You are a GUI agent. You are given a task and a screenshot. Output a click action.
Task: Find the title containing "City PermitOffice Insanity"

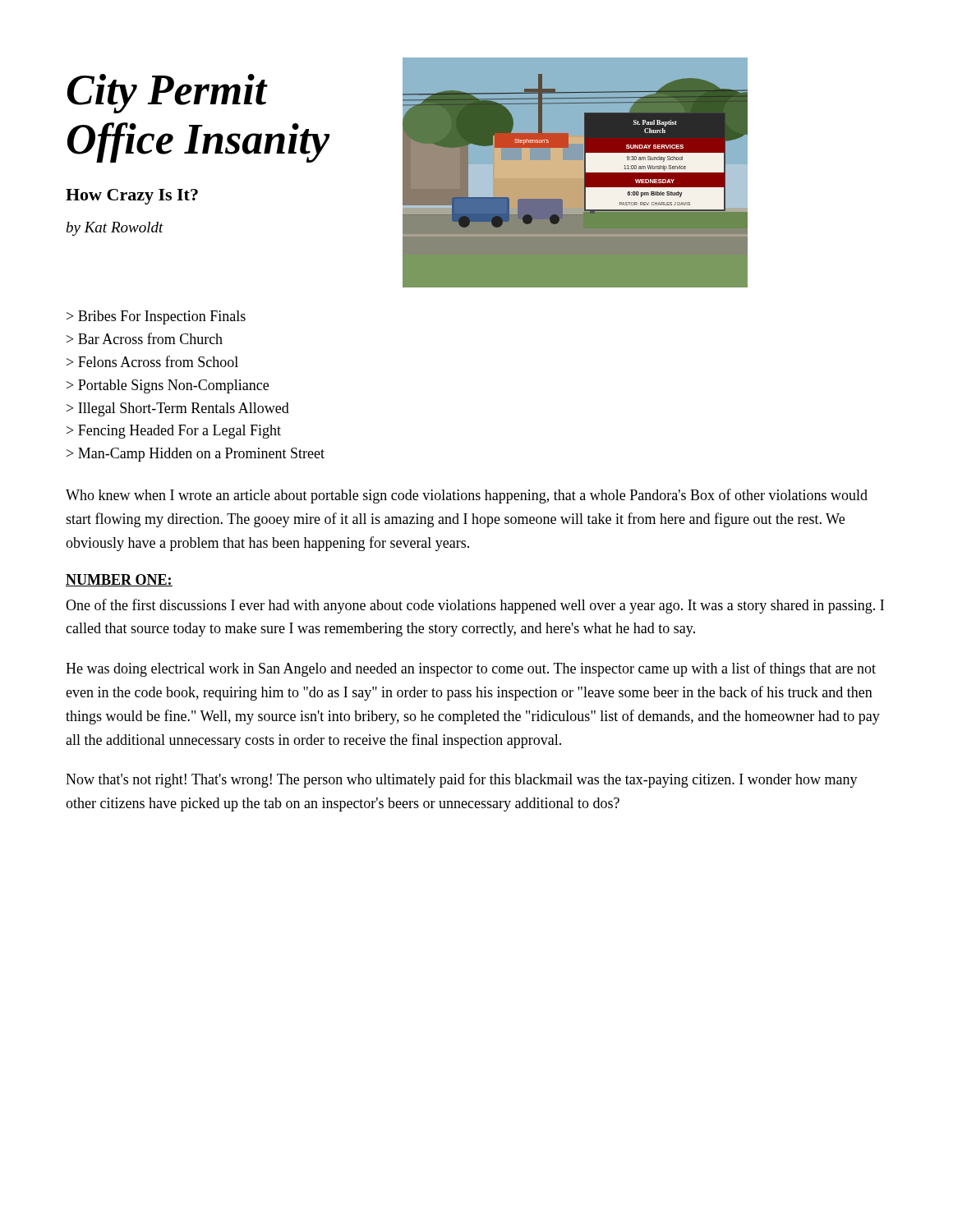click(222, 115)
